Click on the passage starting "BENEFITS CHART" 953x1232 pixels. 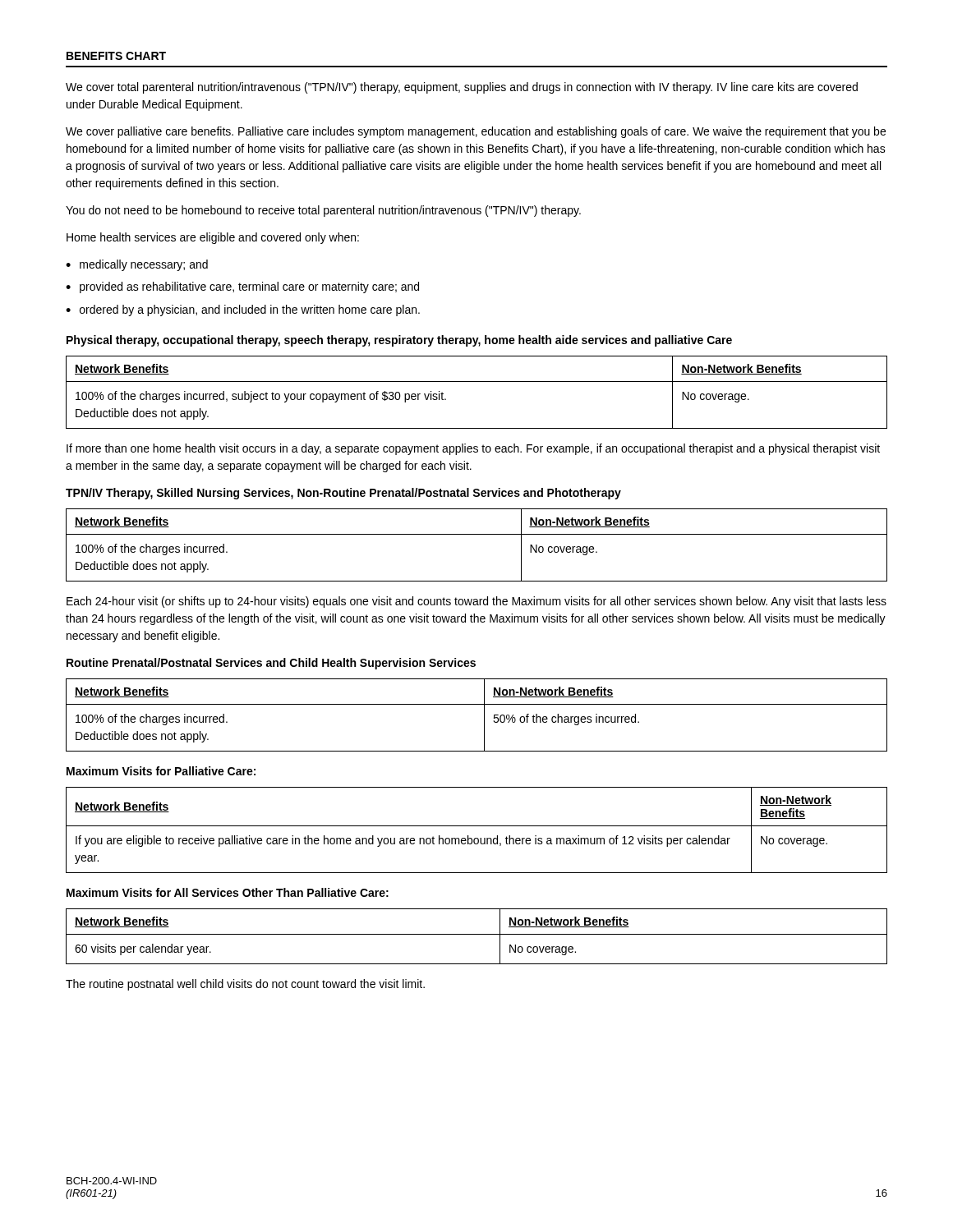pyautogui.click(x=116, y=56)
